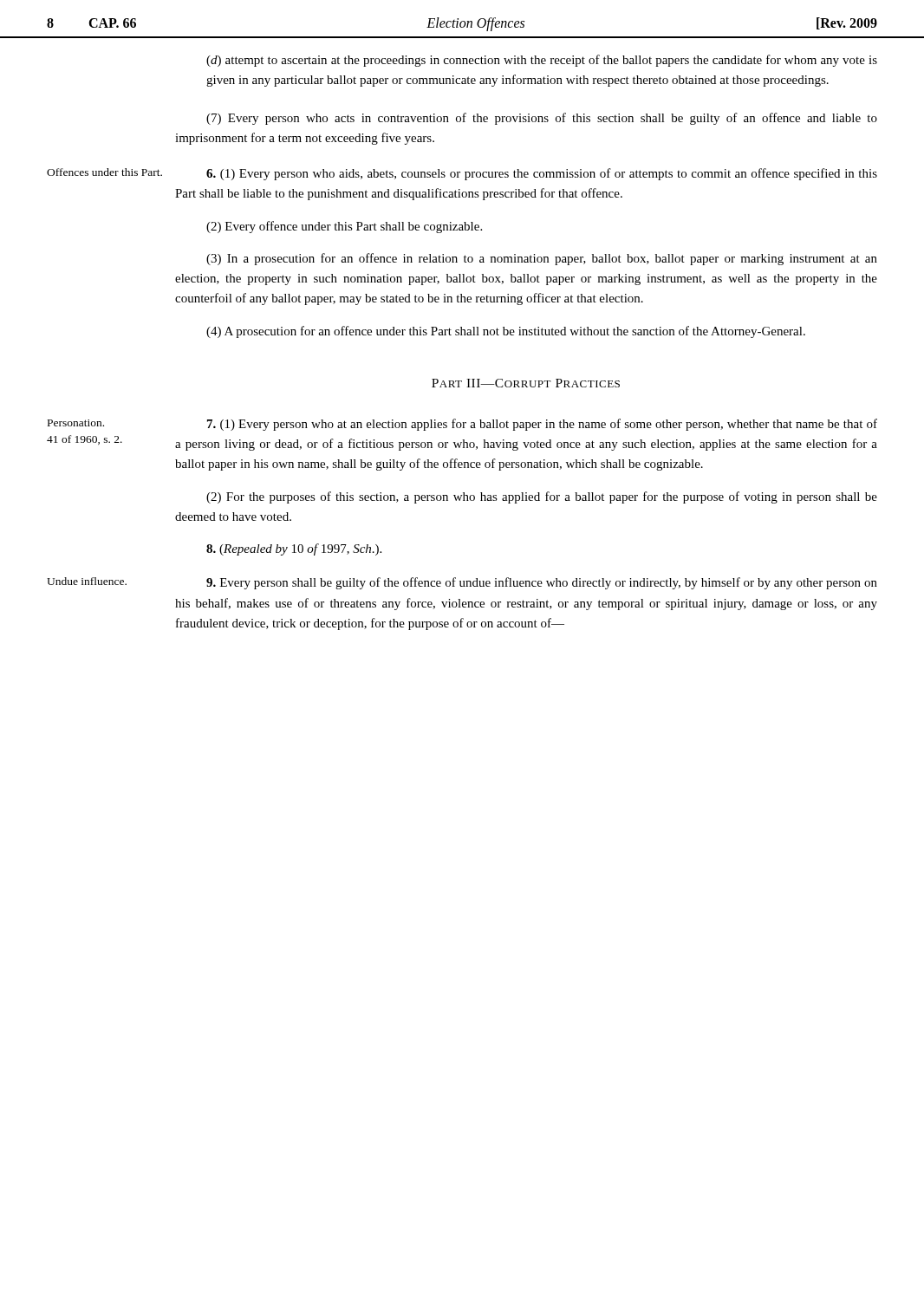Viewport: 924px width, 1300px height.
Task: Find the text starting "Personation.41 of 1960, s."
Action: pos(85,431)
